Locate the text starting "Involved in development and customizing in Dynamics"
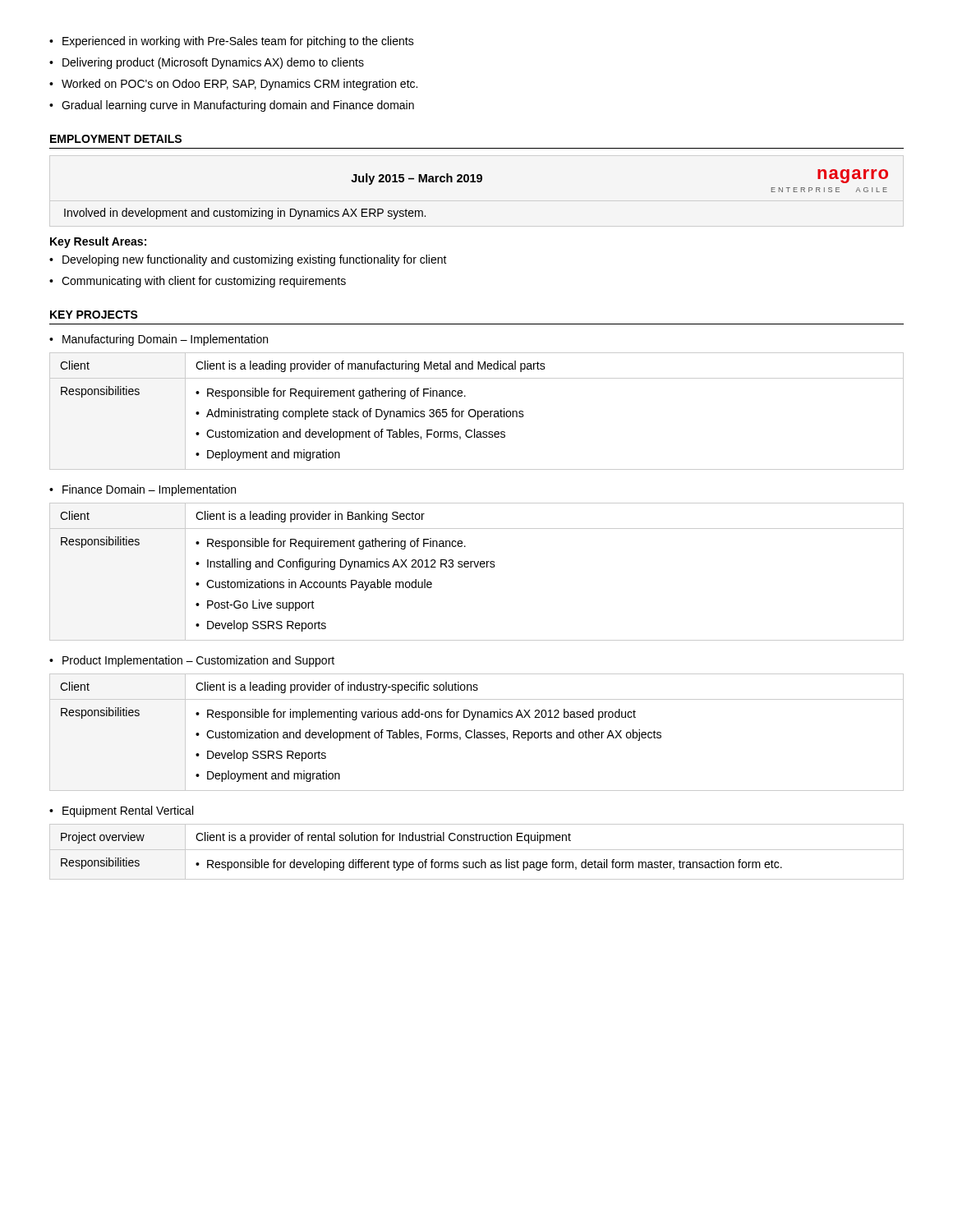The image size is (953, 1232). (x=245, y=213)
